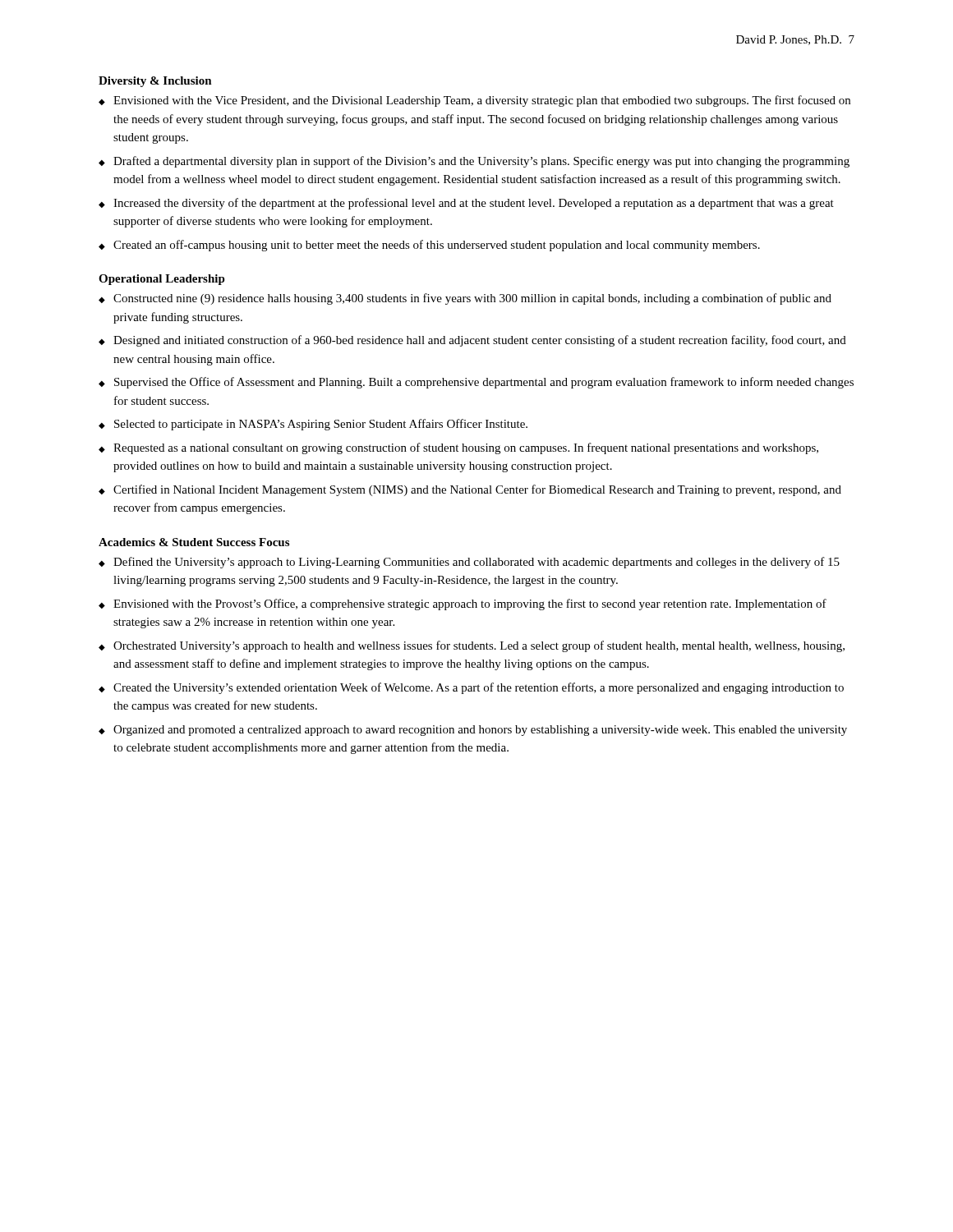Where is the passage that starts "◆Defined the University’s approach to Living-Learning Communities"?
This screenshot has width=953, height=1232.
[476, 571]
